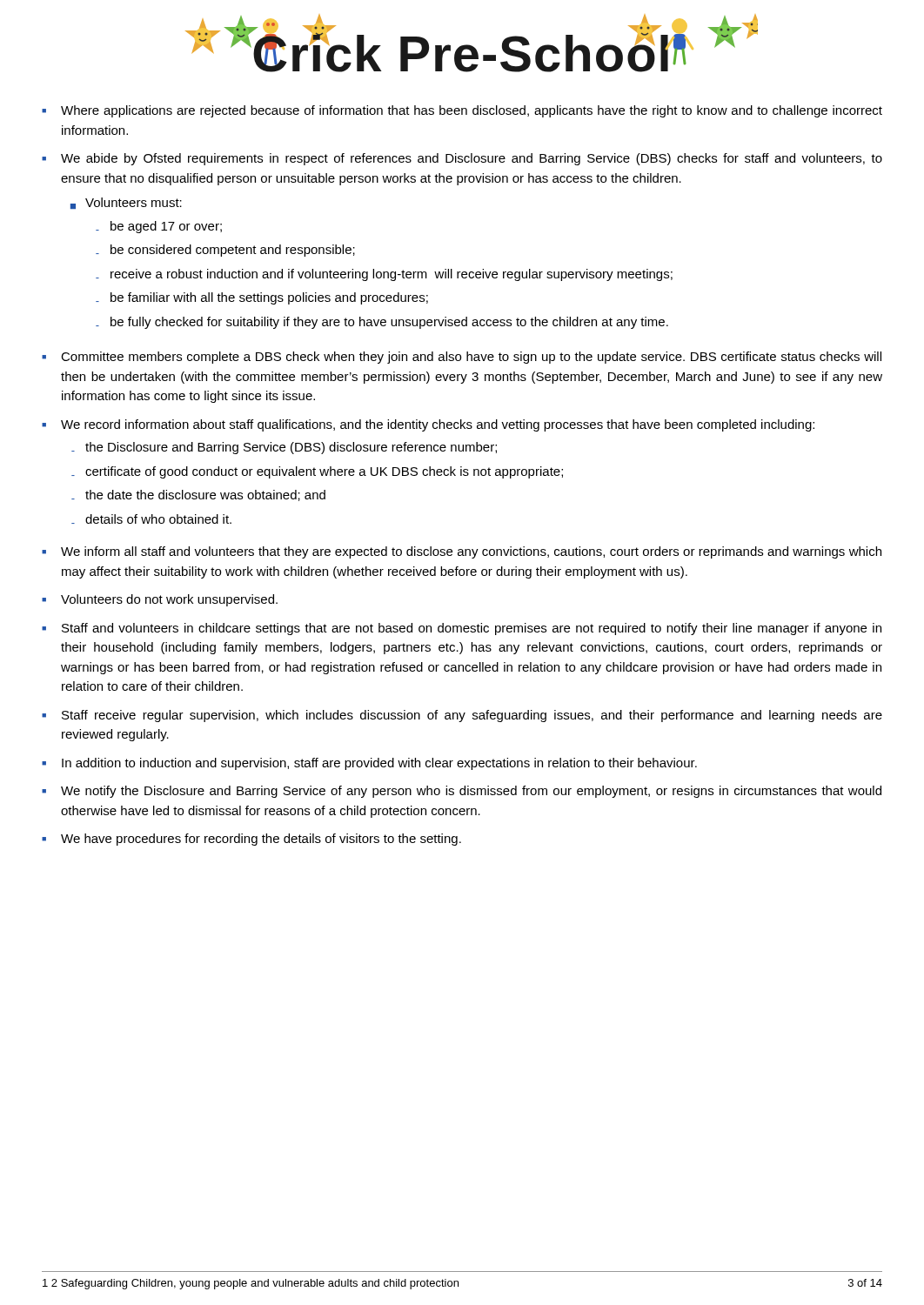
Task: Select the list item containing "- receive a robust"
Action: click(484, 275)
